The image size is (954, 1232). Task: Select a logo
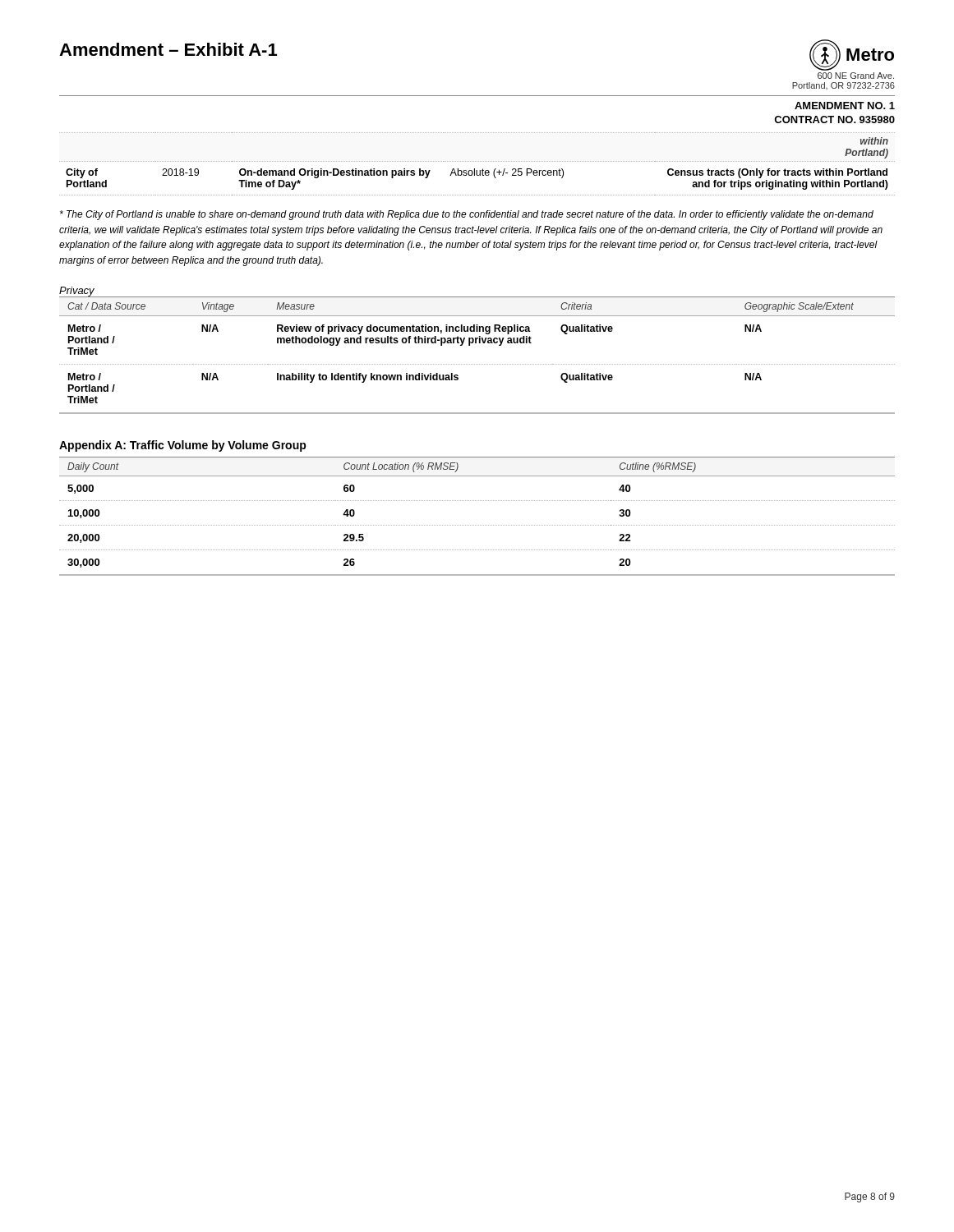[x=843, y=65]
